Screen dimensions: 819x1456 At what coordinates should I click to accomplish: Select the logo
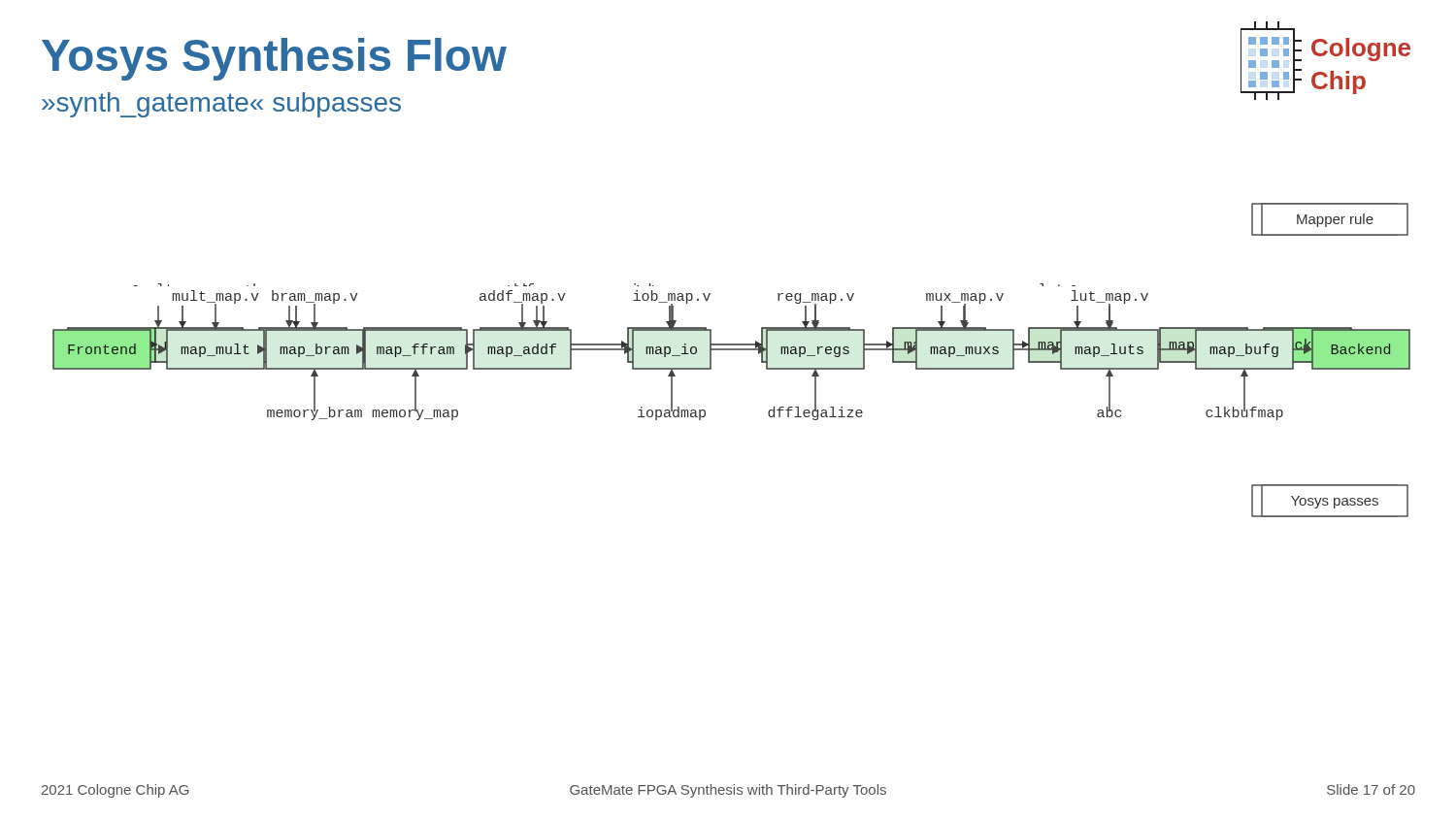click(1328, 63)
